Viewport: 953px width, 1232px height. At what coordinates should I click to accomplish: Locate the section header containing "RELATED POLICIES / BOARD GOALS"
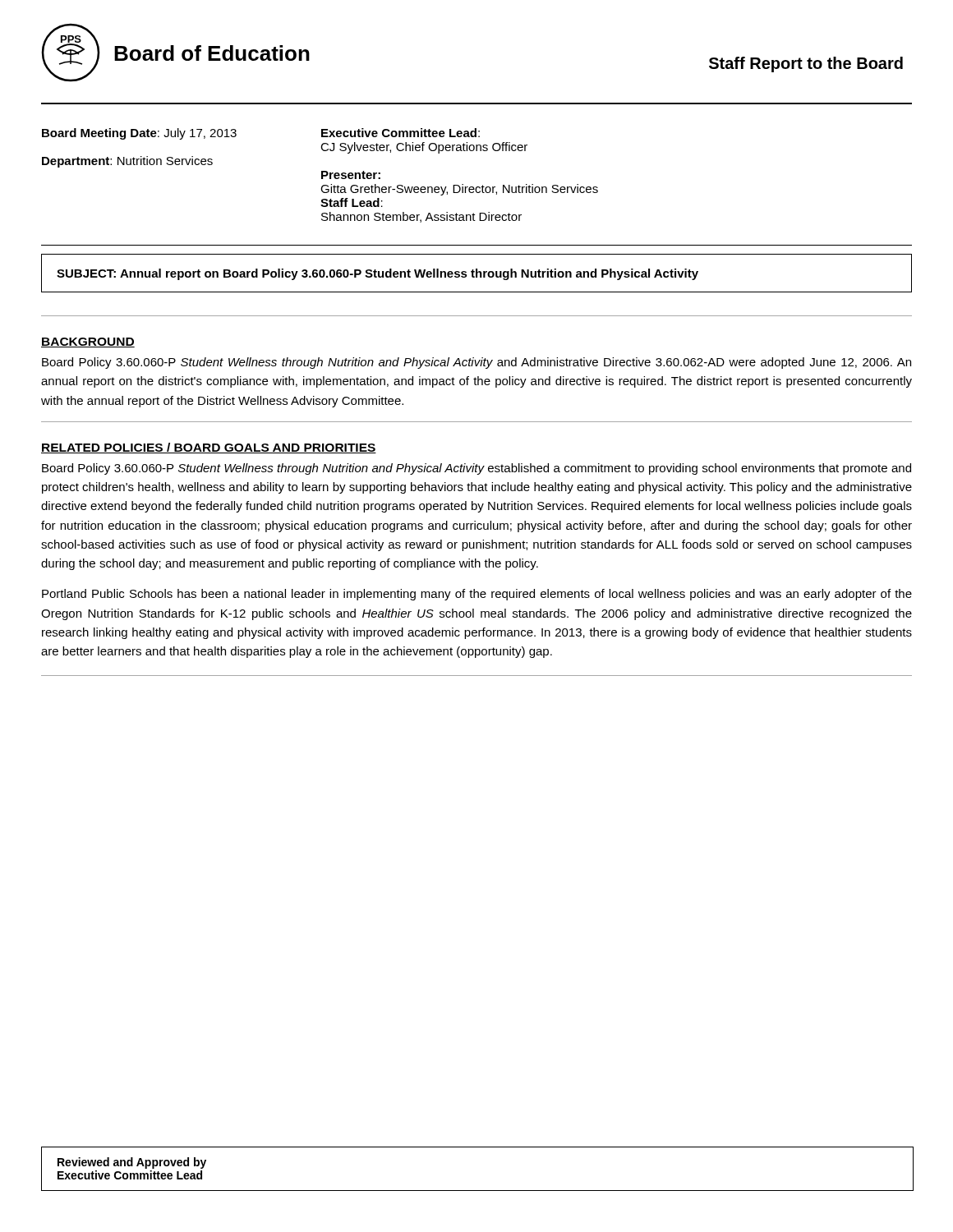click(208, 447)
